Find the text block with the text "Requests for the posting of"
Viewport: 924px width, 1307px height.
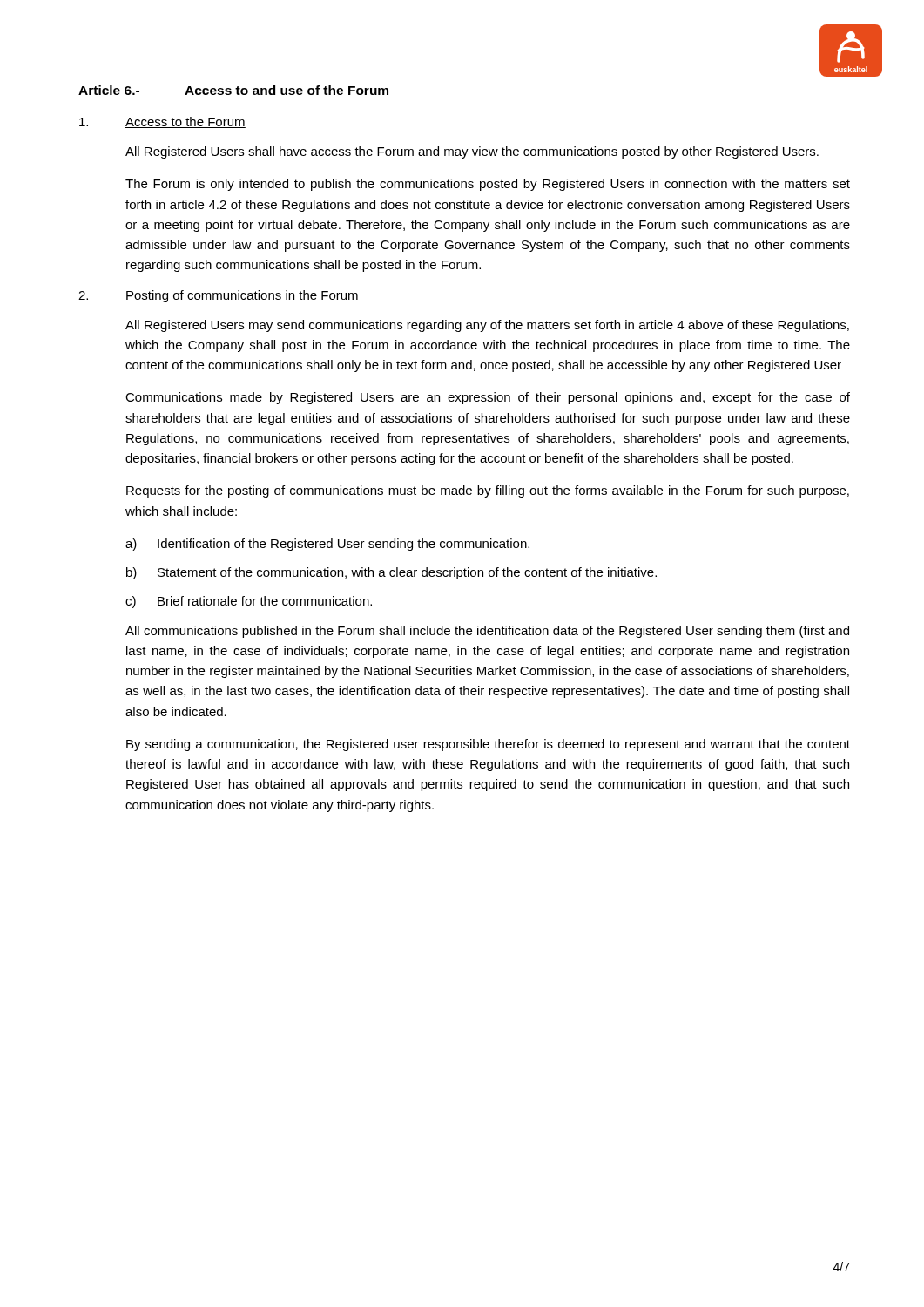(488, 500)
